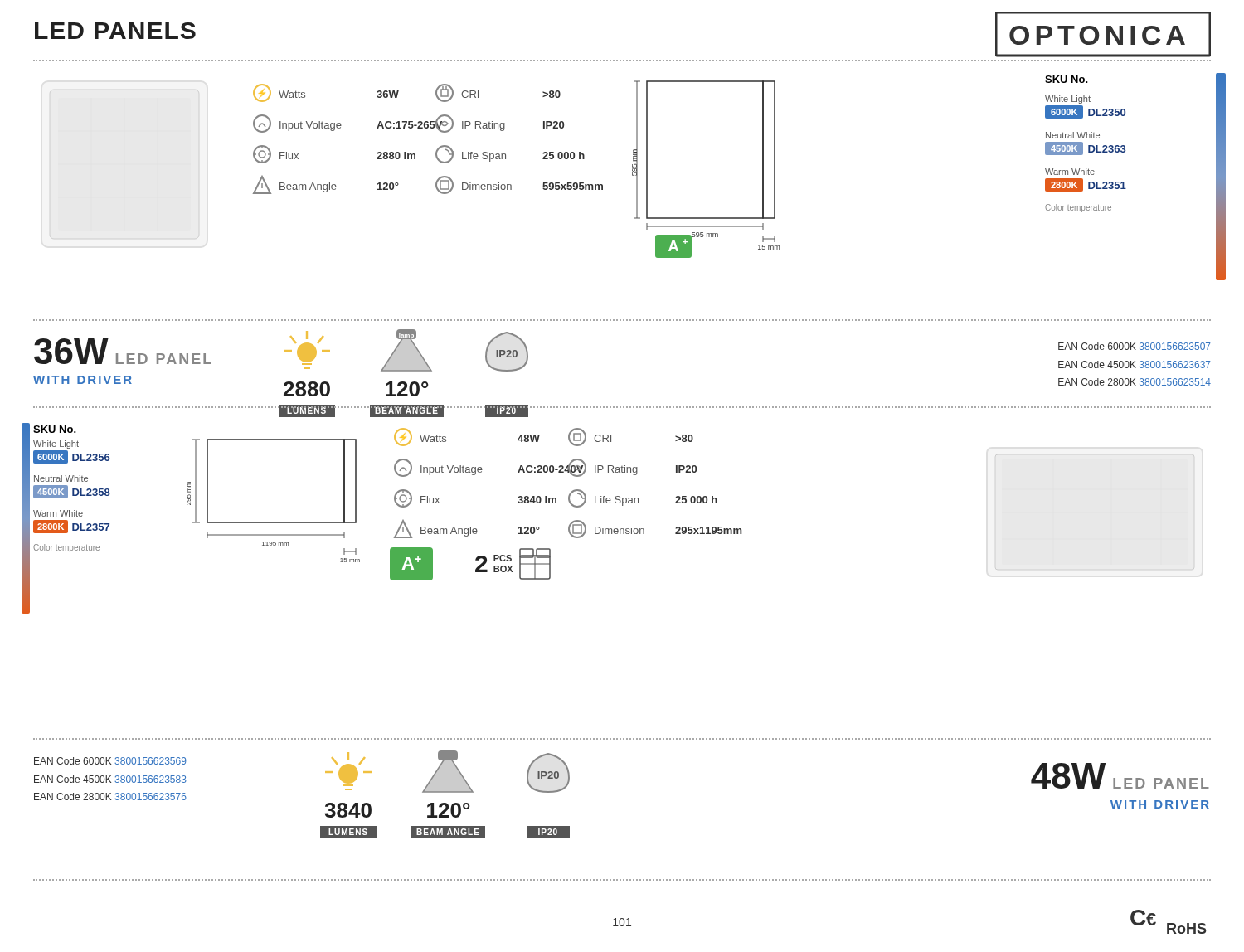The width and height of the screenshot is (1244, 952).
Task: Click the passage that begins "48W LED PANEL WITH"
Action: coord(1121,784)
